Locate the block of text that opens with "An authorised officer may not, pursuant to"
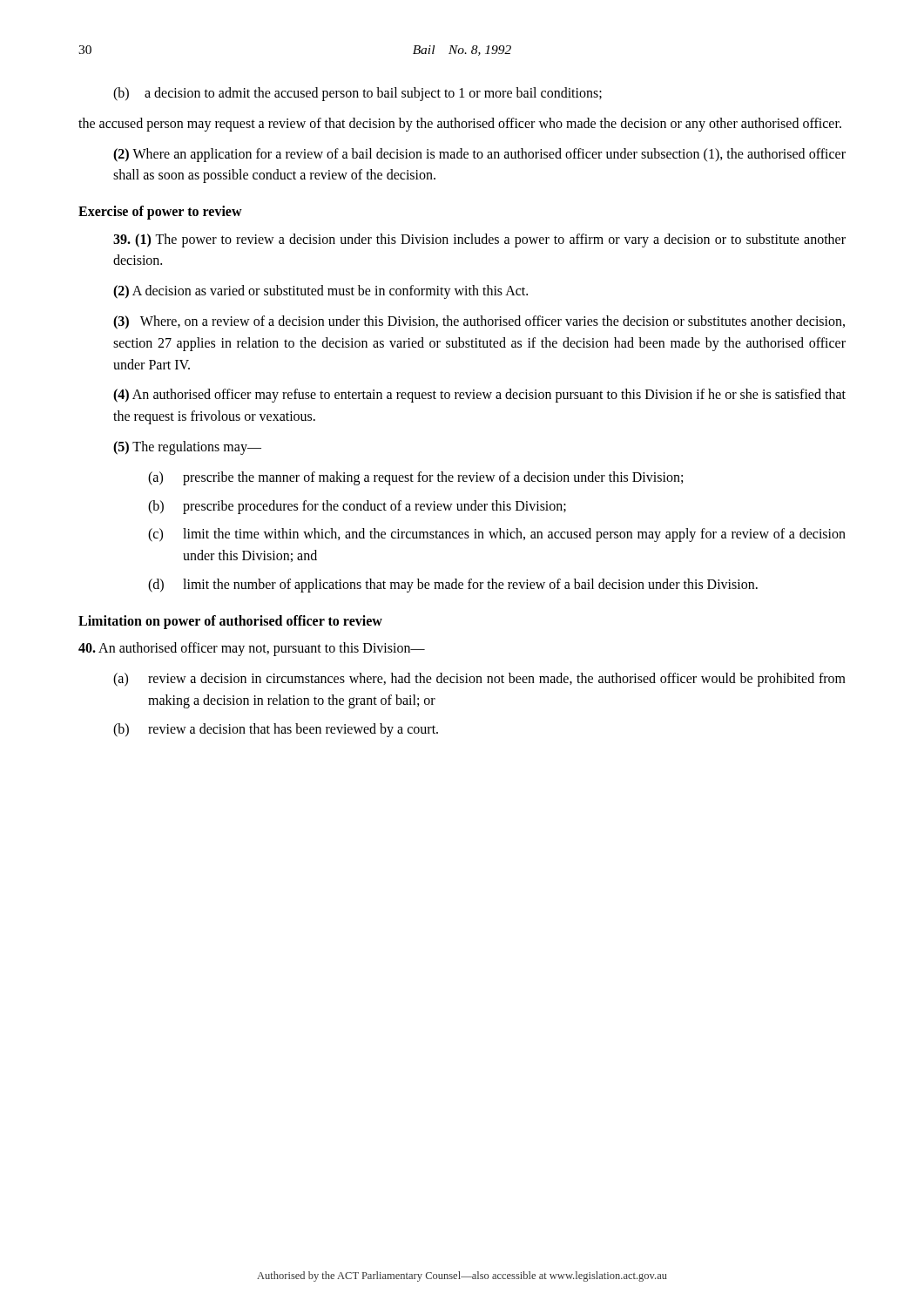The height and width of the screenshot is (1307, 924). point(251,648)
